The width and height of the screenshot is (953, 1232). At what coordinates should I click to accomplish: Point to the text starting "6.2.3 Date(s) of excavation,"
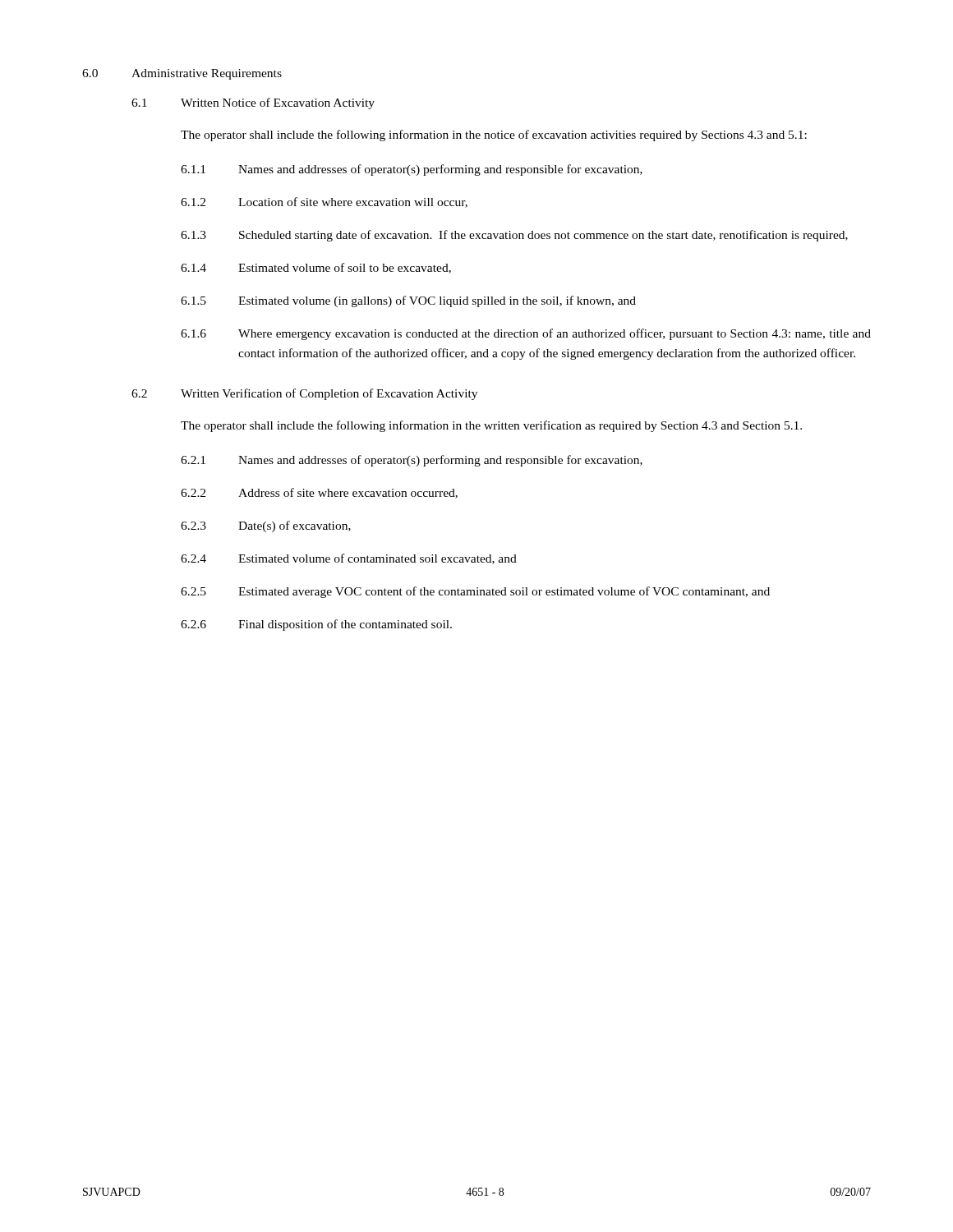266,526
